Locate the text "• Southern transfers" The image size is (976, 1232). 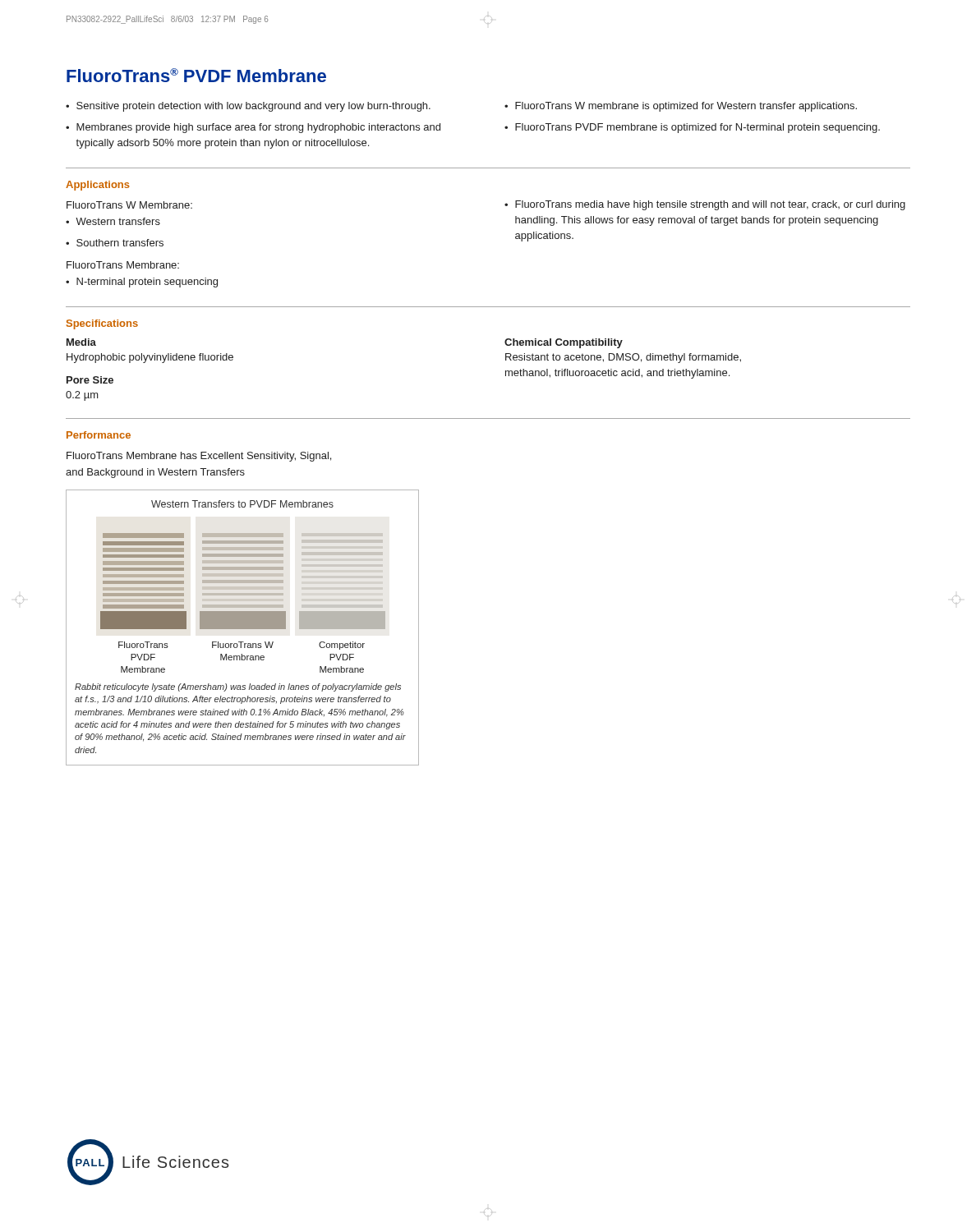pyautogui.click(x=115, y=244)
